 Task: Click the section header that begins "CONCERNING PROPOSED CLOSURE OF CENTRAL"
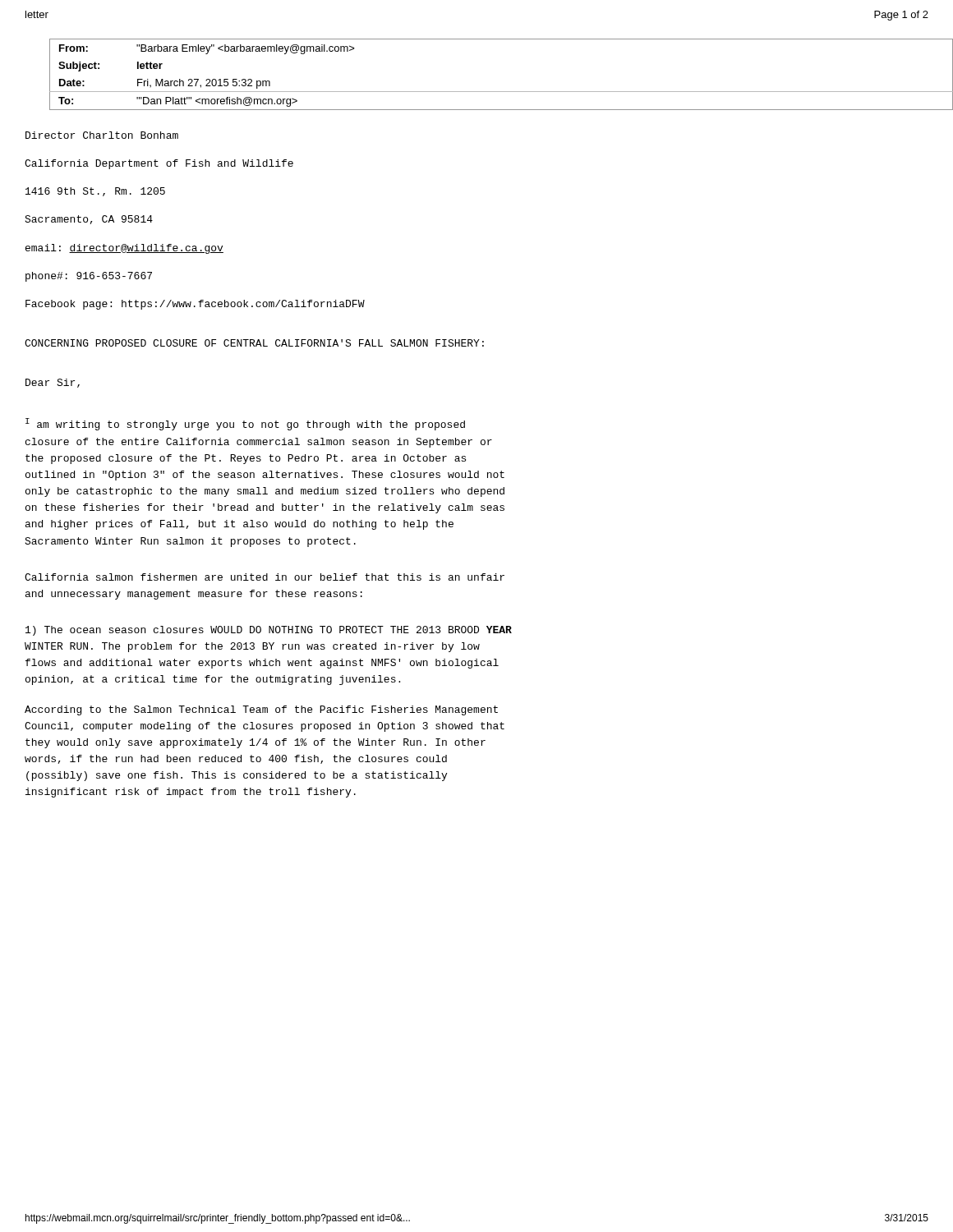(255, 344)
